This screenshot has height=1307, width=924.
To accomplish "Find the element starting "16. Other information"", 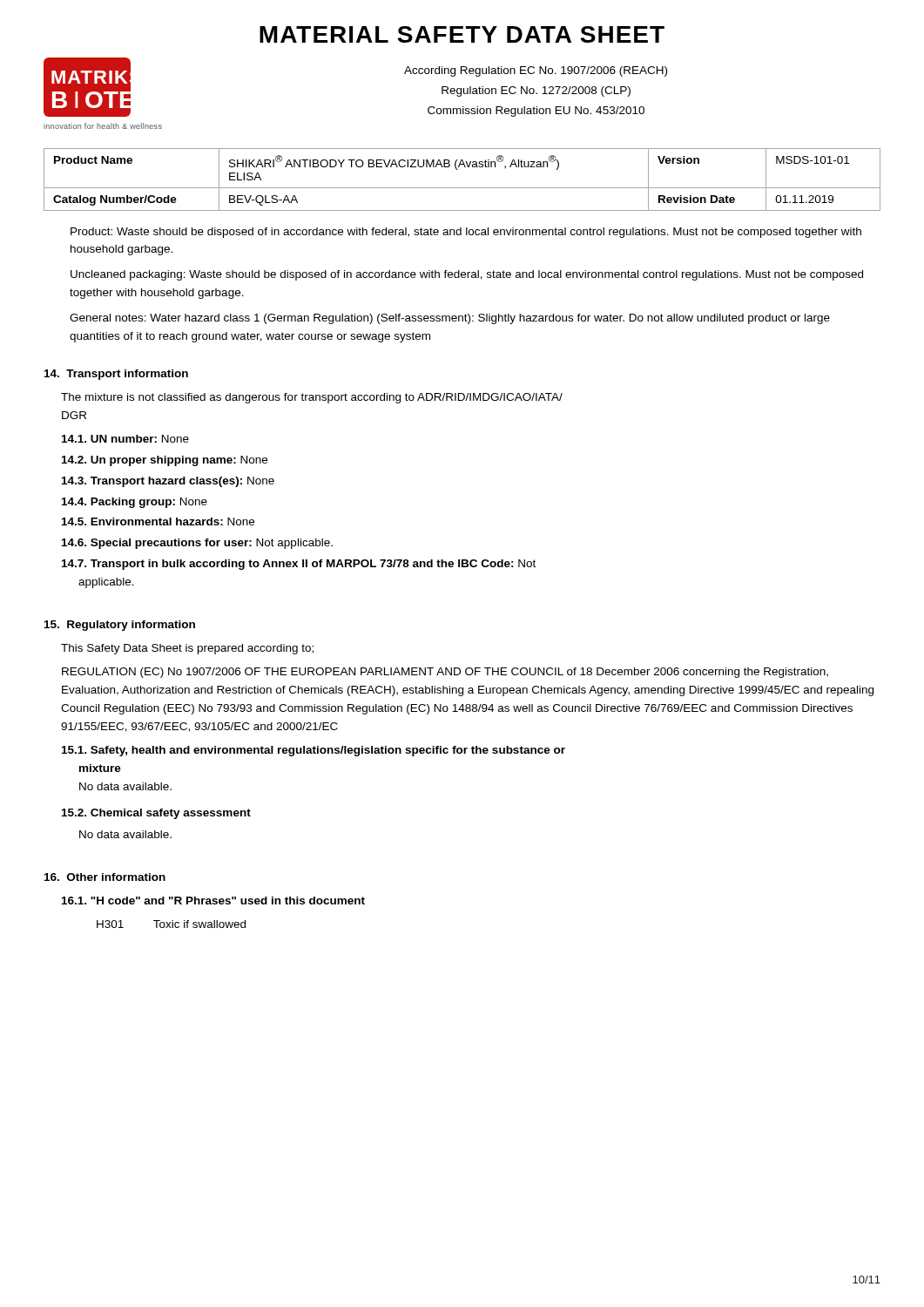I will [x=105, y=877].
